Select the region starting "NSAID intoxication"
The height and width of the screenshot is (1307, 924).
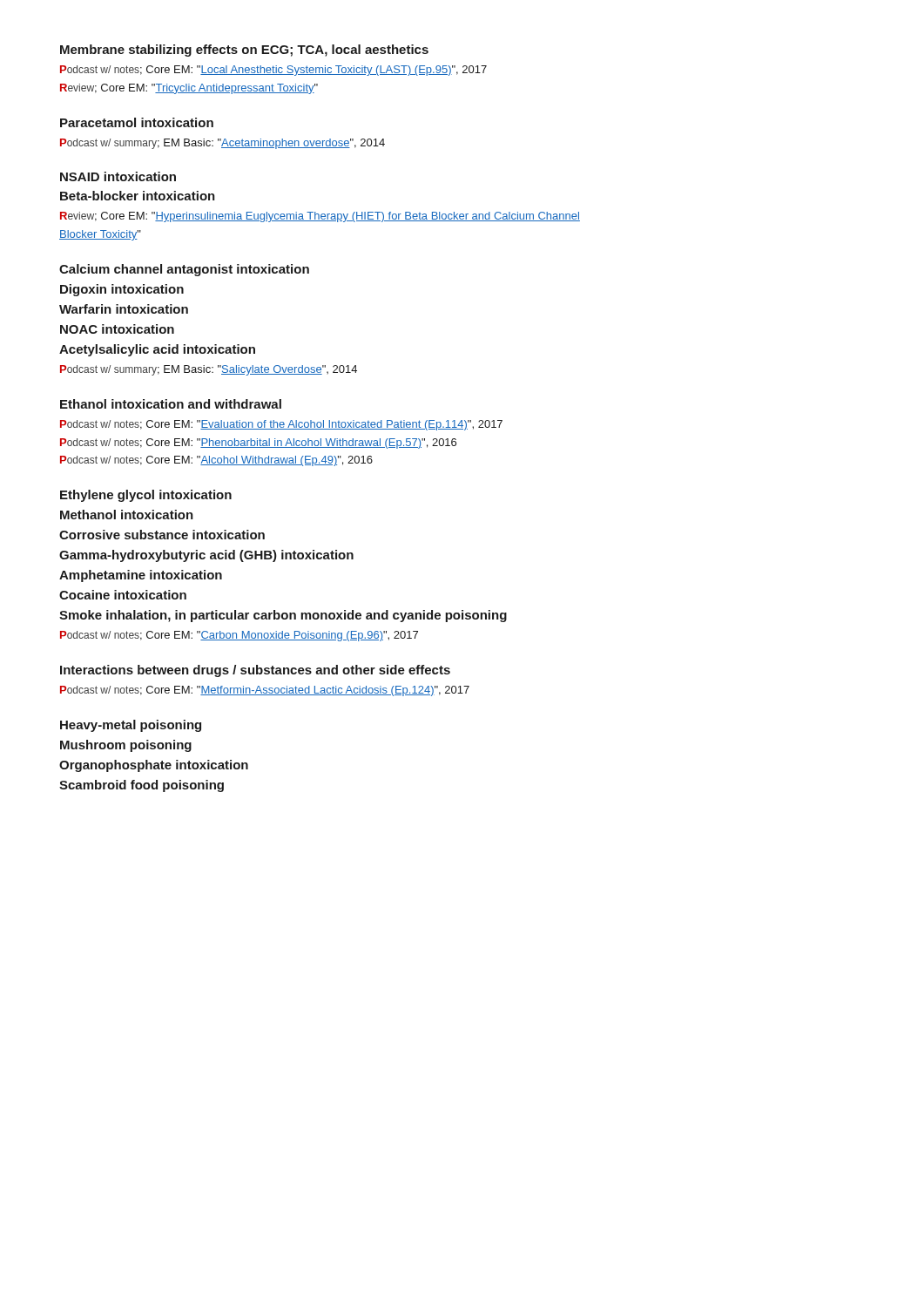click(118, 177)
